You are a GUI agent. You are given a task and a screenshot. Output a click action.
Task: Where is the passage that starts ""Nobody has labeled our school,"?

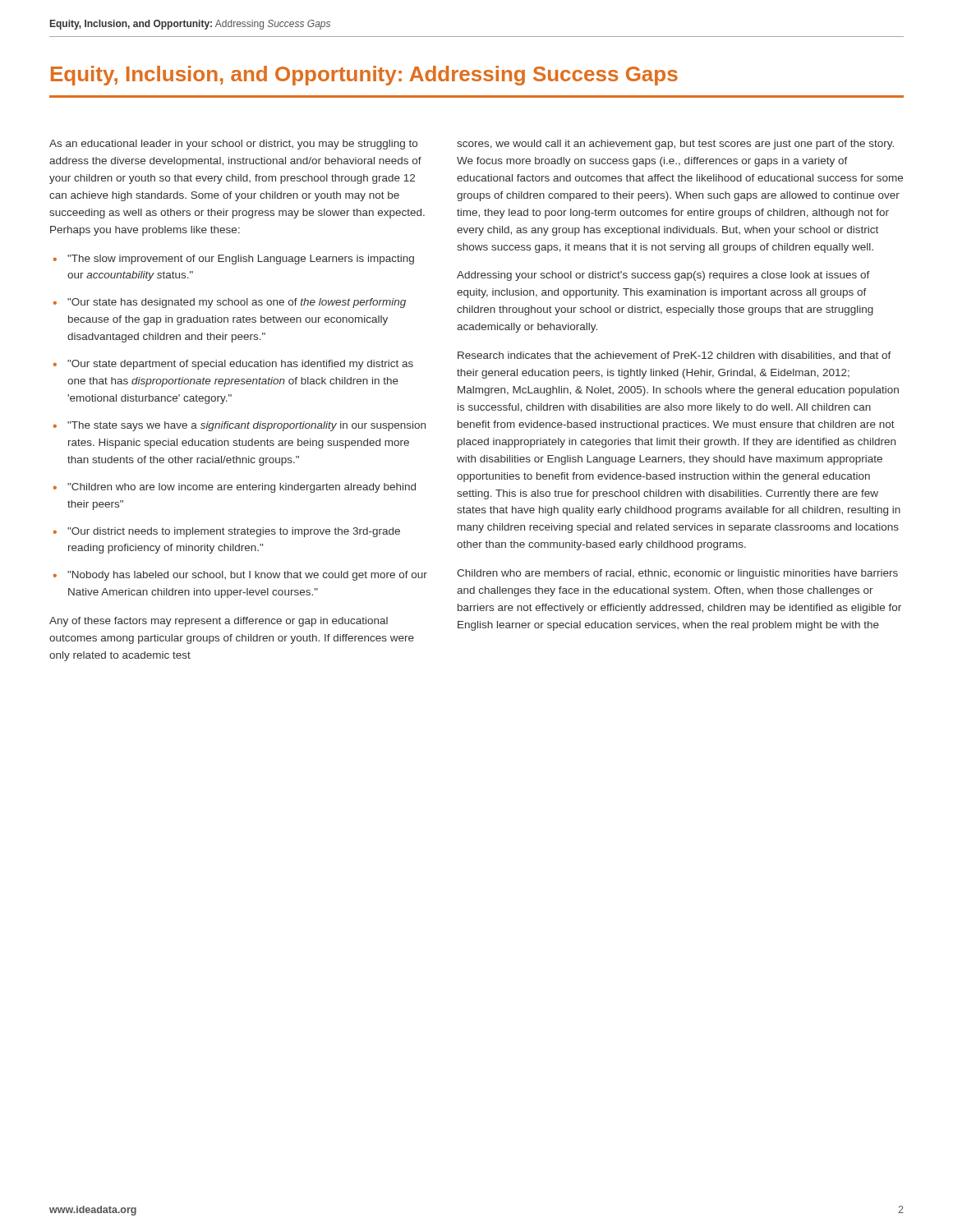click(247, 583)
